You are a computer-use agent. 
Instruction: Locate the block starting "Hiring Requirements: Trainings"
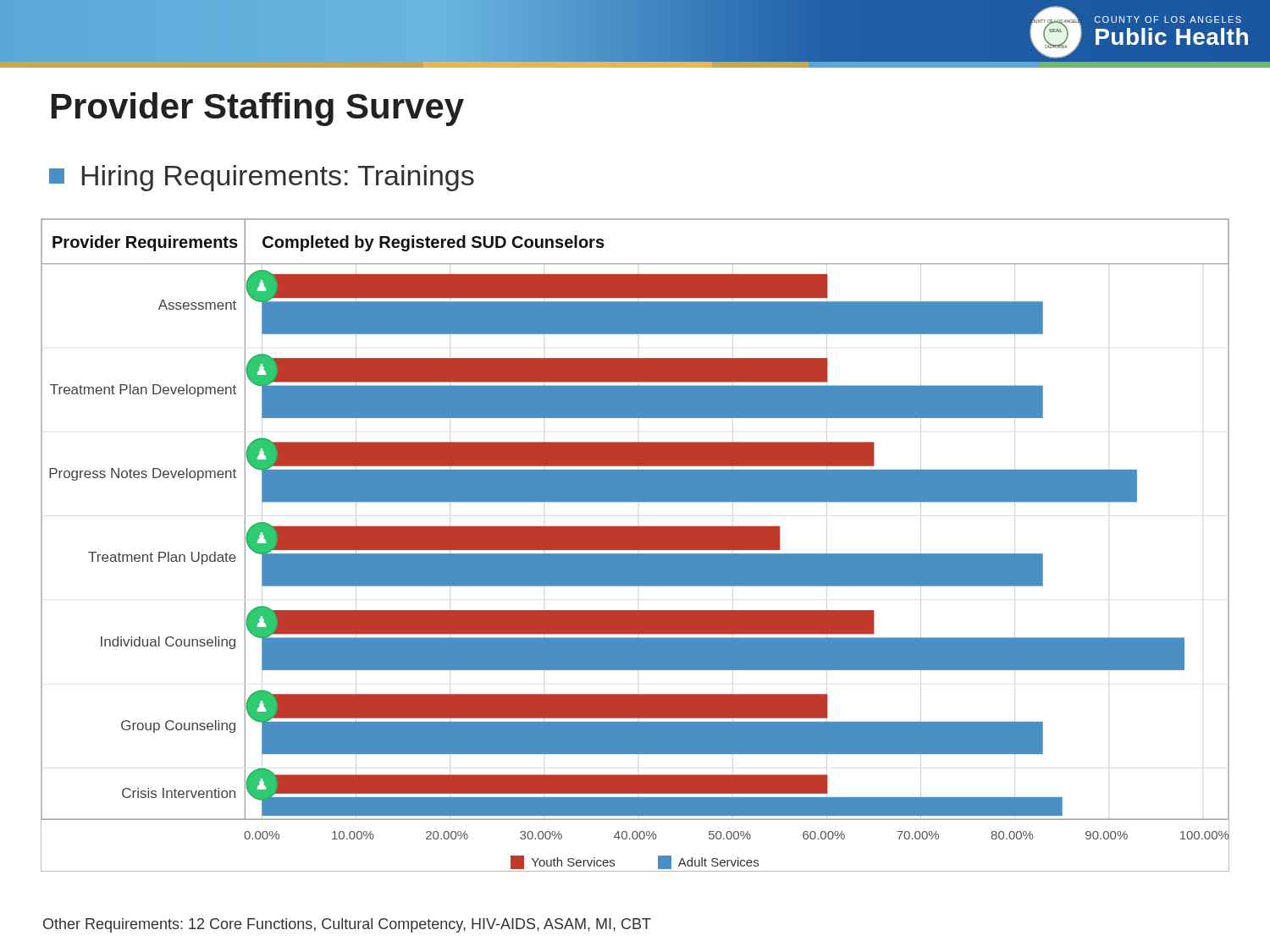[262, 176]
